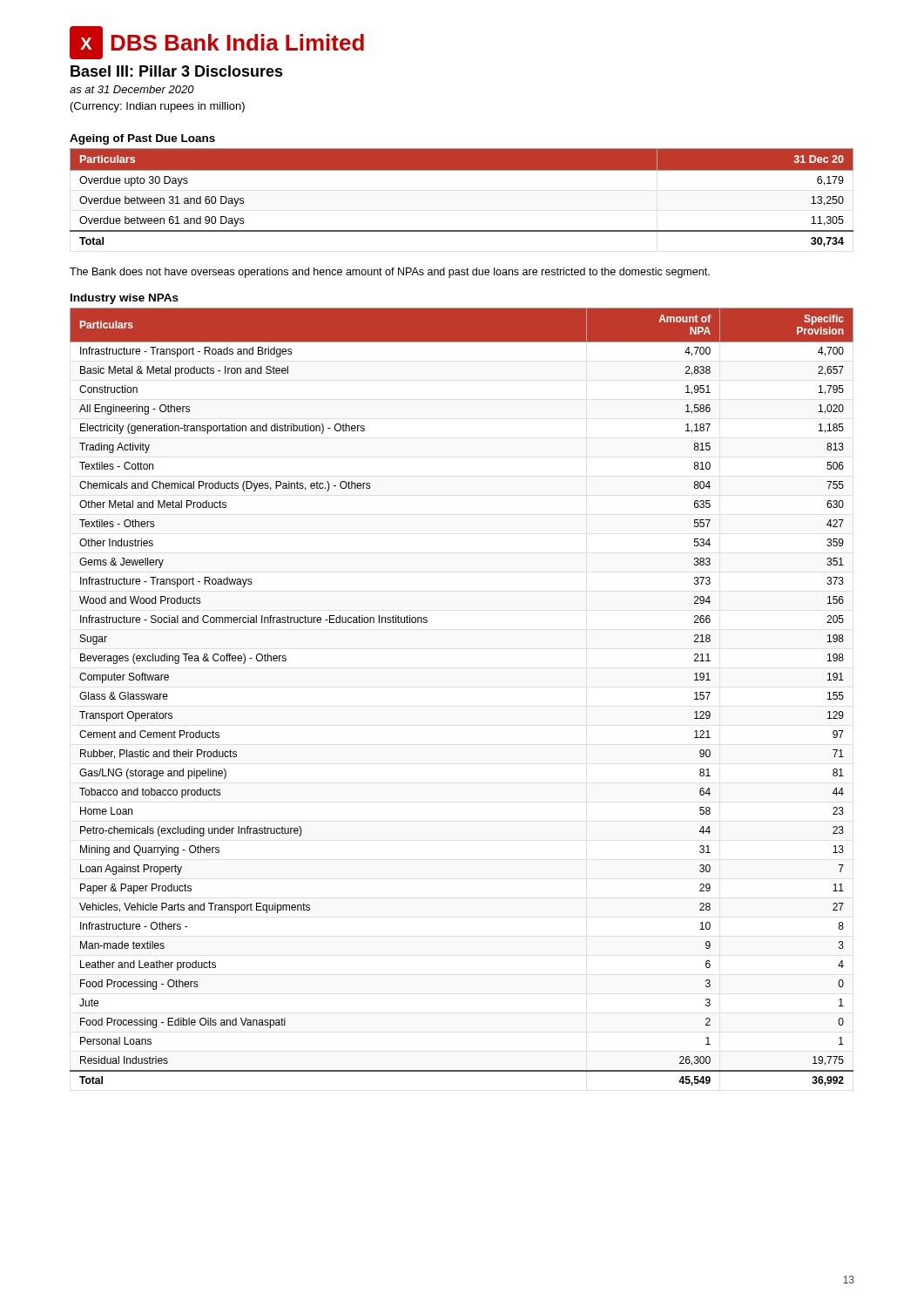Screen dimensions: 1307x924
Task: Click the passage that begins "(Currency: Indian rupees in"
Action: click(157, 106)
